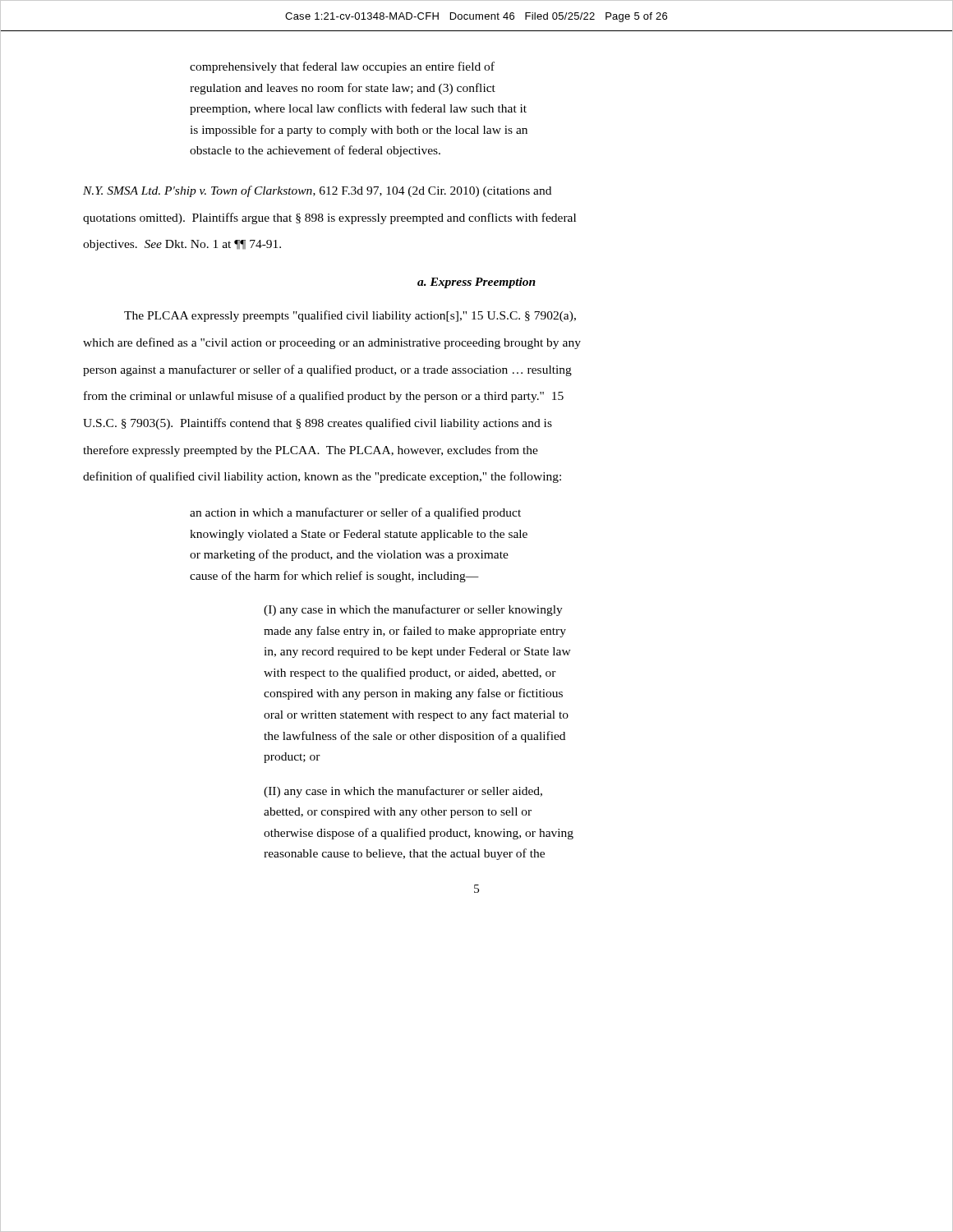Point to the passage starting "The PLCAA expressly preempts "qualified civil"
Screen dimensions: 1232x953
pyautogui.click(x=350, y=315)
